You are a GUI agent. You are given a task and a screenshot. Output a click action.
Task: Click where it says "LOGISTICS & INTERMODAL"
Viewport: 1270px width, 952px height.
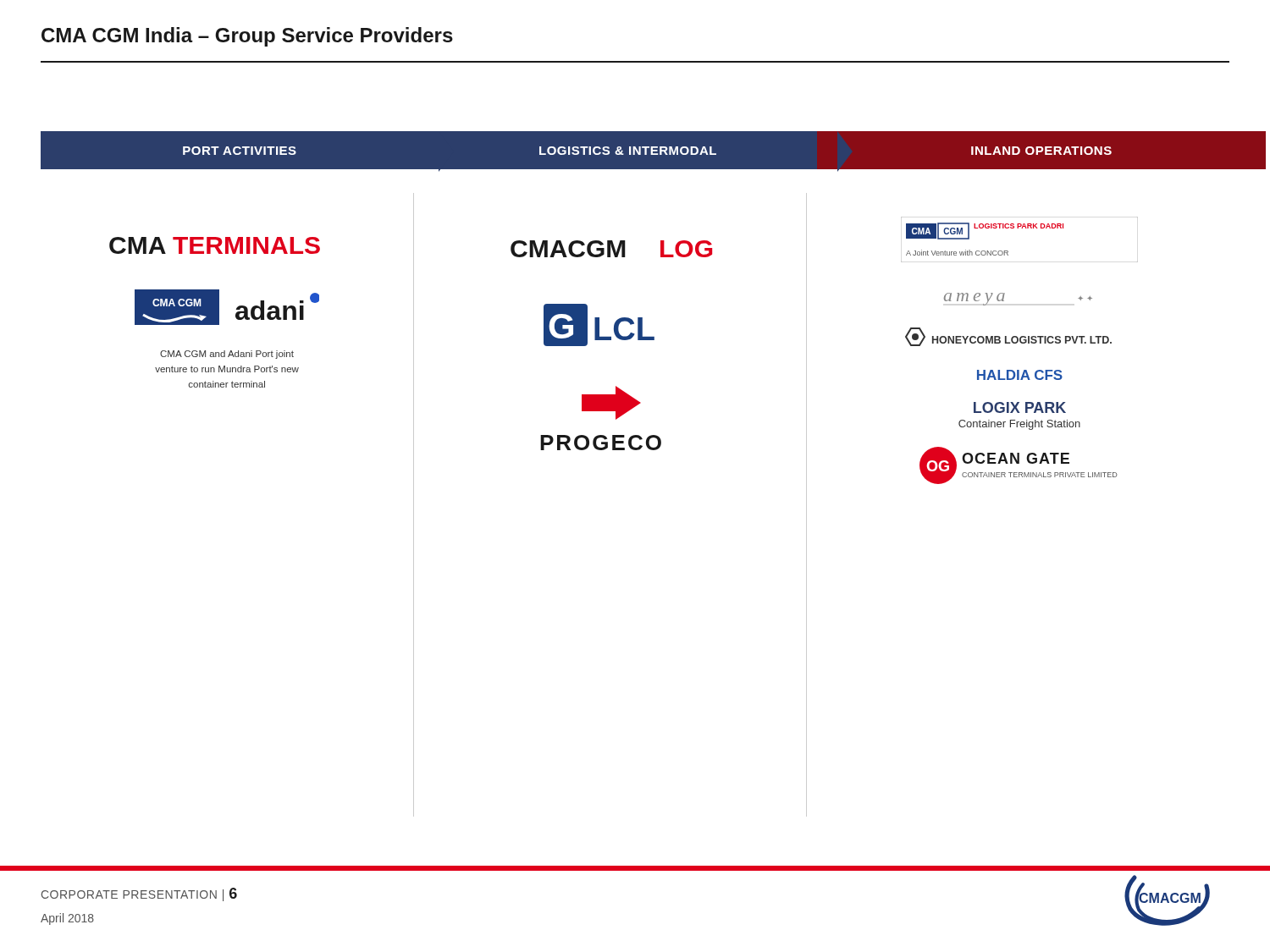[x=688, y=150]
